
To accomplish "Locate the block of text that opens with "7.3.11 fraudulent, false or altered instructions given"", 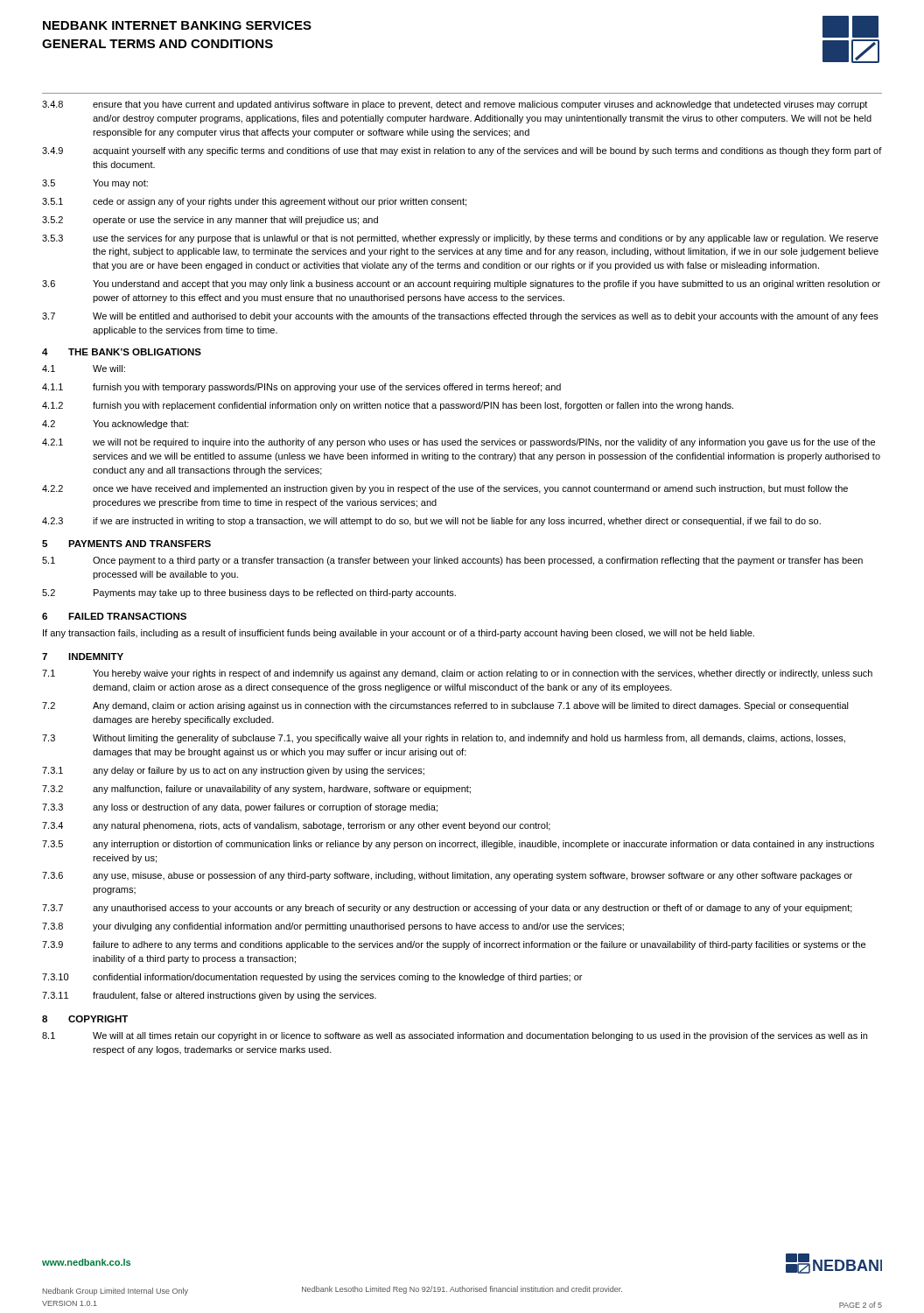I will pos(209,996).
